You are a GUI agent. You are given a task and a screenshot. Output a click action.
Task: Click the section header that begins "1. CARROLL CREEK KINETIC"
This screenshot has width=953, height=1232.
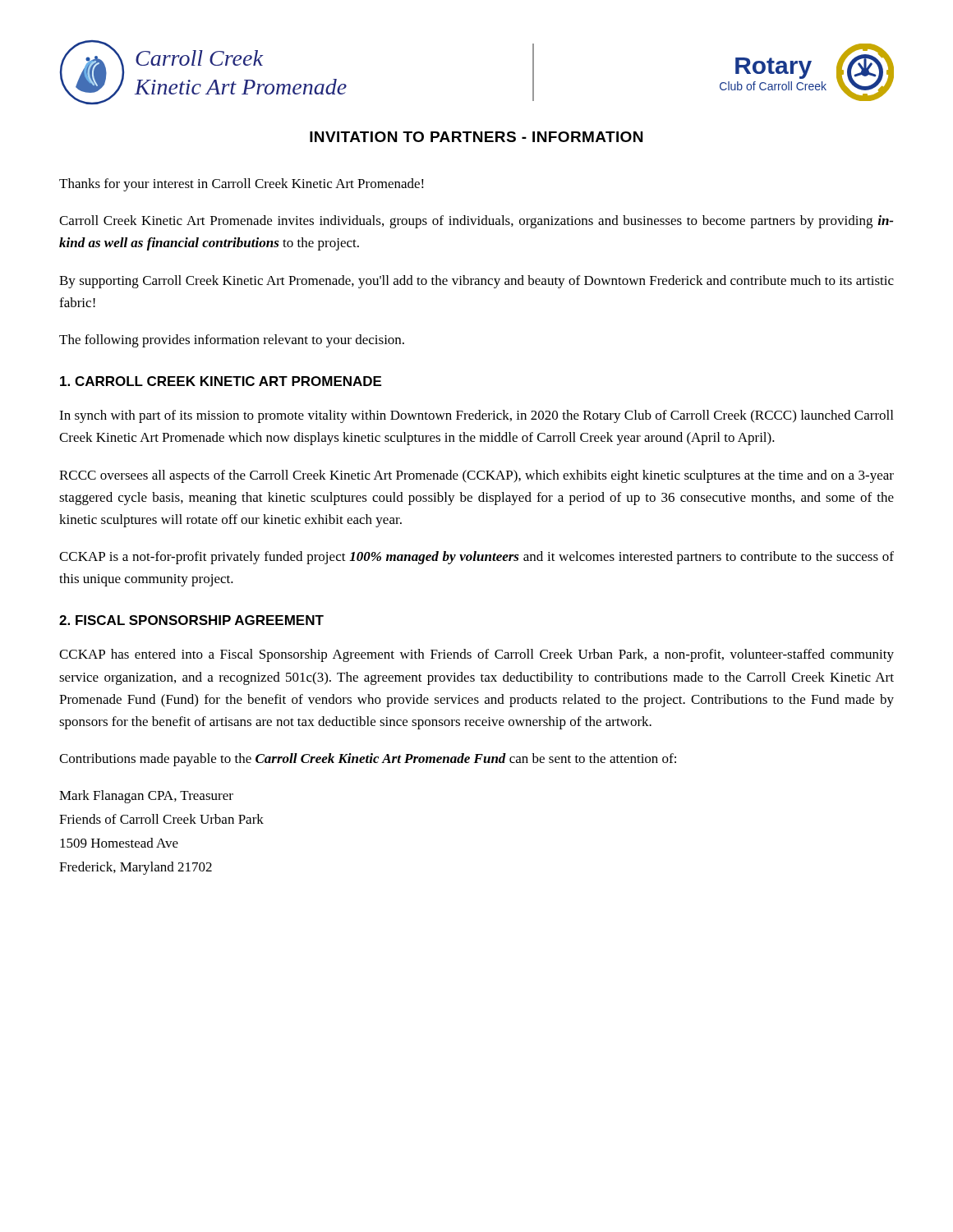tap(221, 381)
